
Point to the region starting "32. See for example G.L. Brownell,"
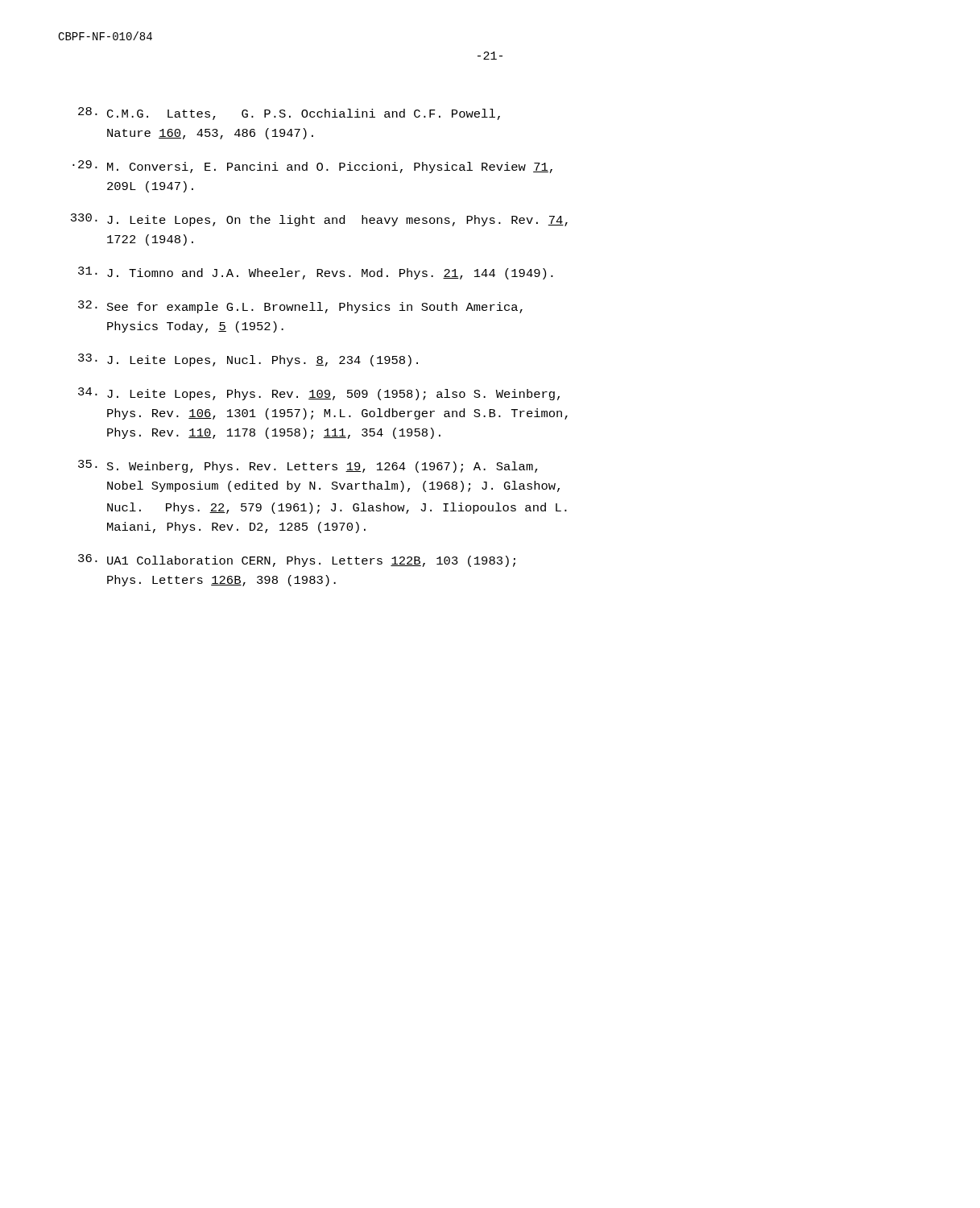292,317
